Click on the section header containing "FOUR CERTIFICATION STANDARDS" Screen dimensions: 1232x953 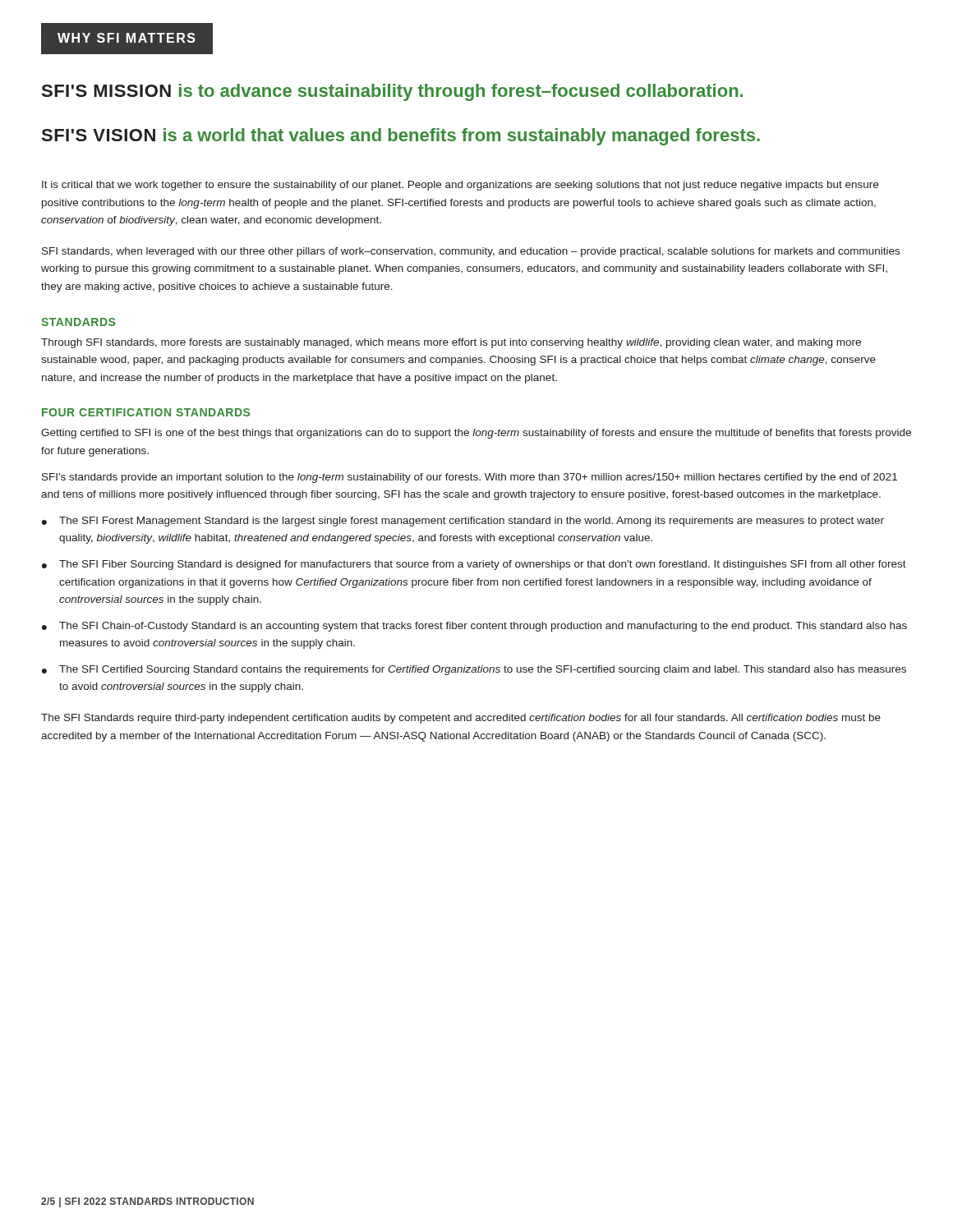click(x=146, y=413)
